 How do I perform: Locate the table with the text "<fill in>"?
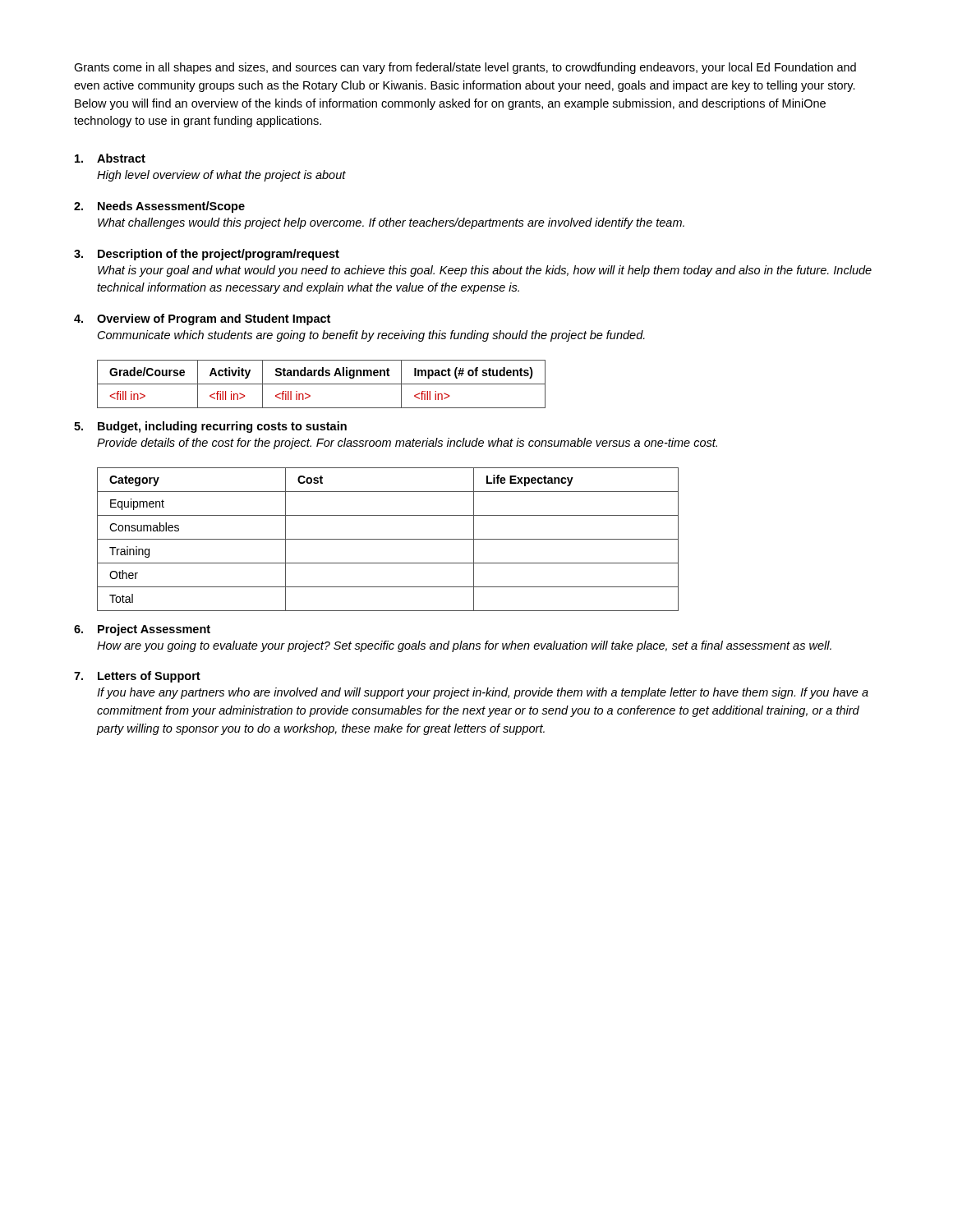click(488, 384)
